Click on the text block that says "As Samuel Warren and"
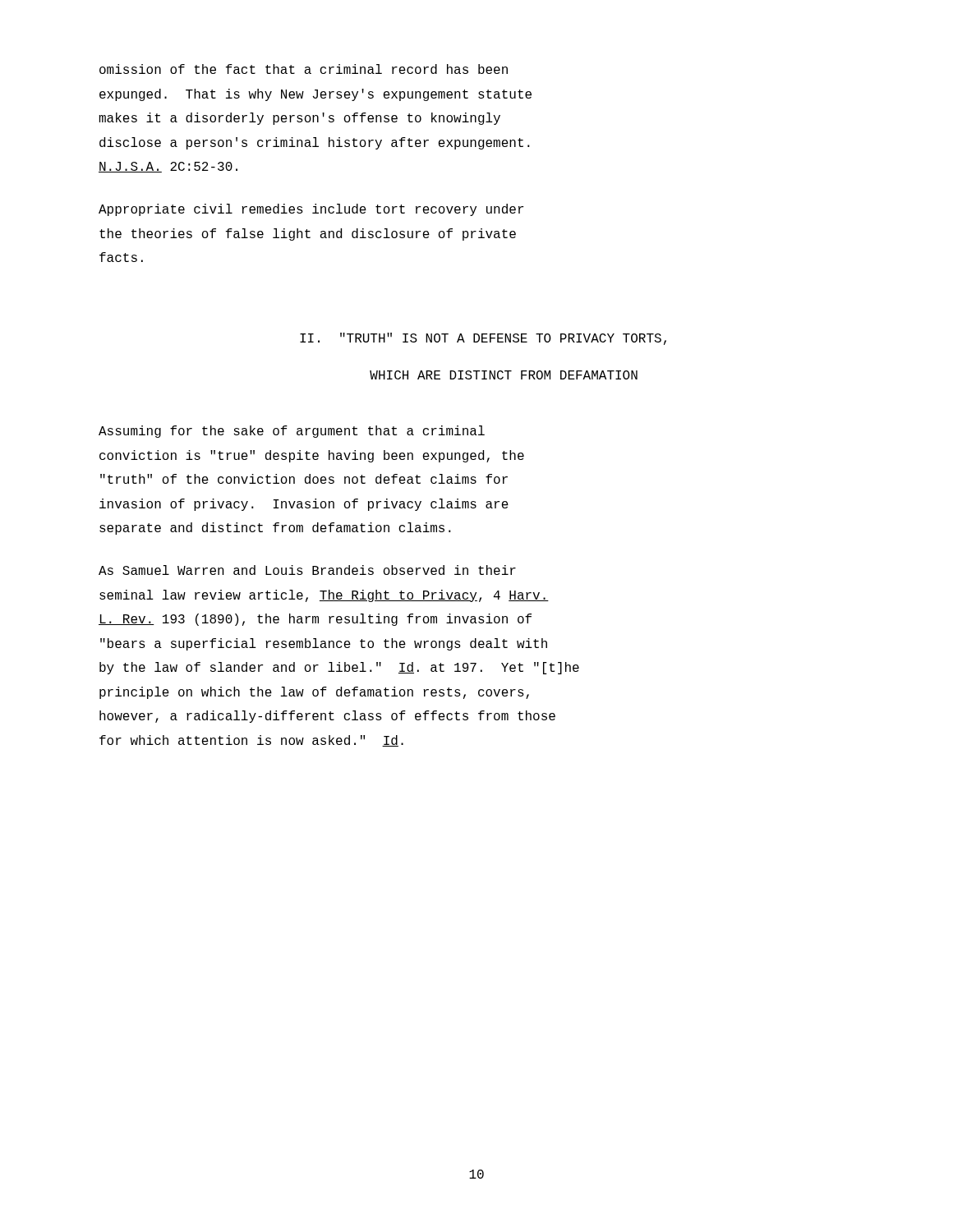 point(476,657)
